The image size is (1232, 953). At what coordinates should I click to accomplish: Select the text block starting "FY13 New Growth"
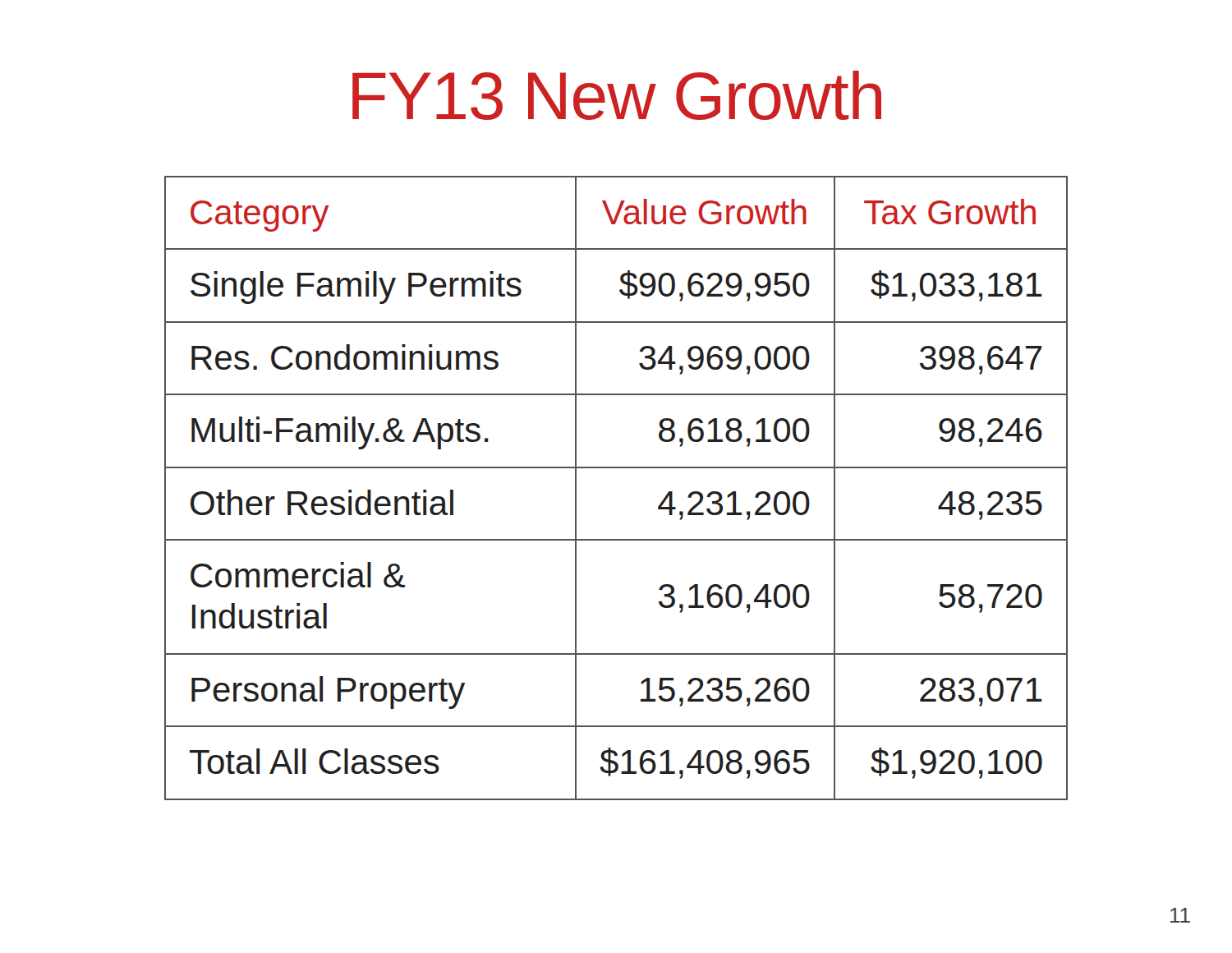point(616,96)
